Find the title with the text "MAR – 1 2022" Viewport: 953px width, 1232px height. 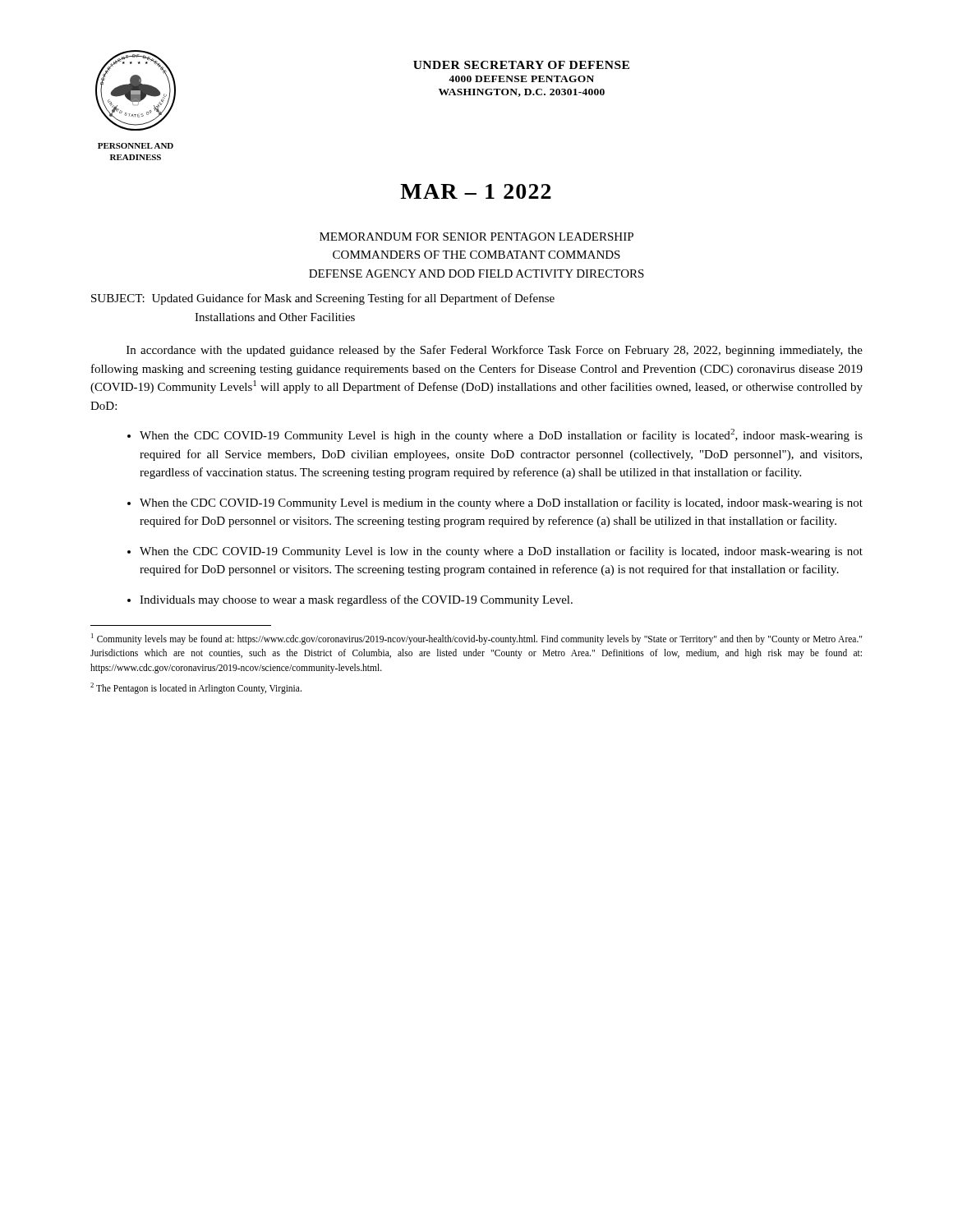pos(476,191)
